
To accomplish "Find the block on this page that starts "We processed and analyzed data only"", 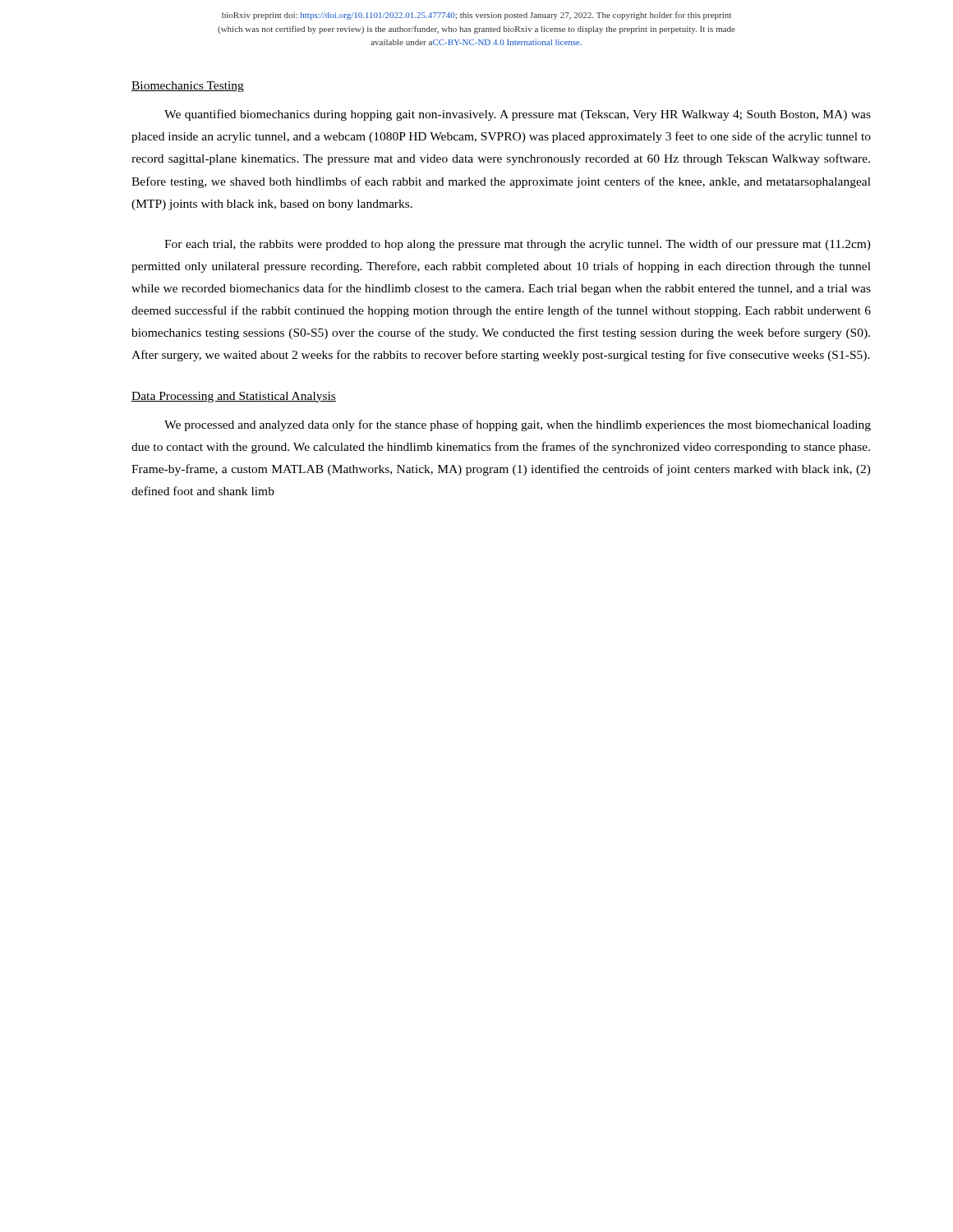I will [501, 457].
